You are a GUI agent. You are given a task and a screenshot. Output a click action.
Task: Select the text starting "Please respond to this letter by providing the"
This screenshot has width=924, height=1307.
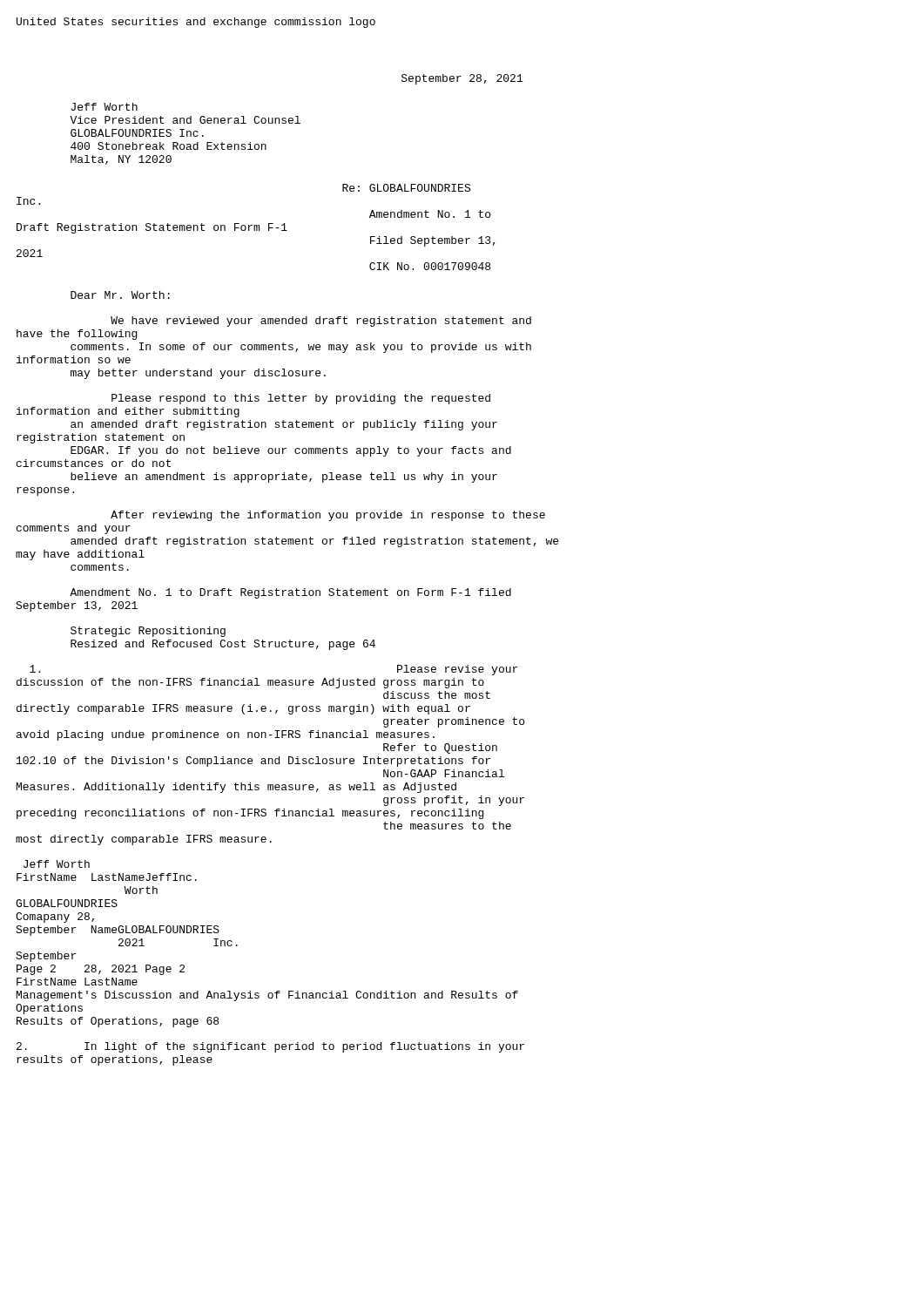click(462, 444)
